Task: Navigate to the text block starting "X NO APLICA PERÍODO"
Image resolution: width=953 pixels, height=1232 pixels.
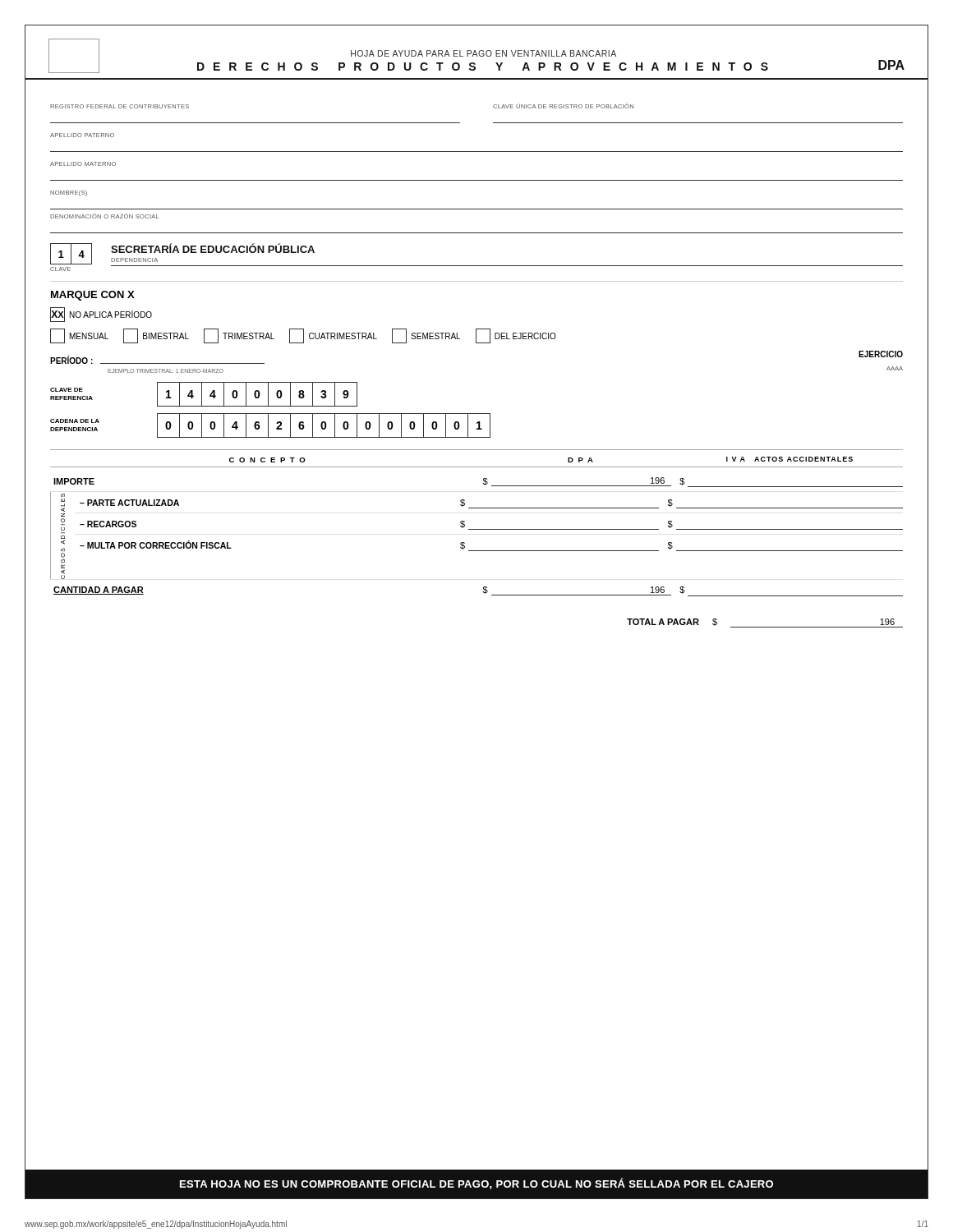Action: click(101, 315)
